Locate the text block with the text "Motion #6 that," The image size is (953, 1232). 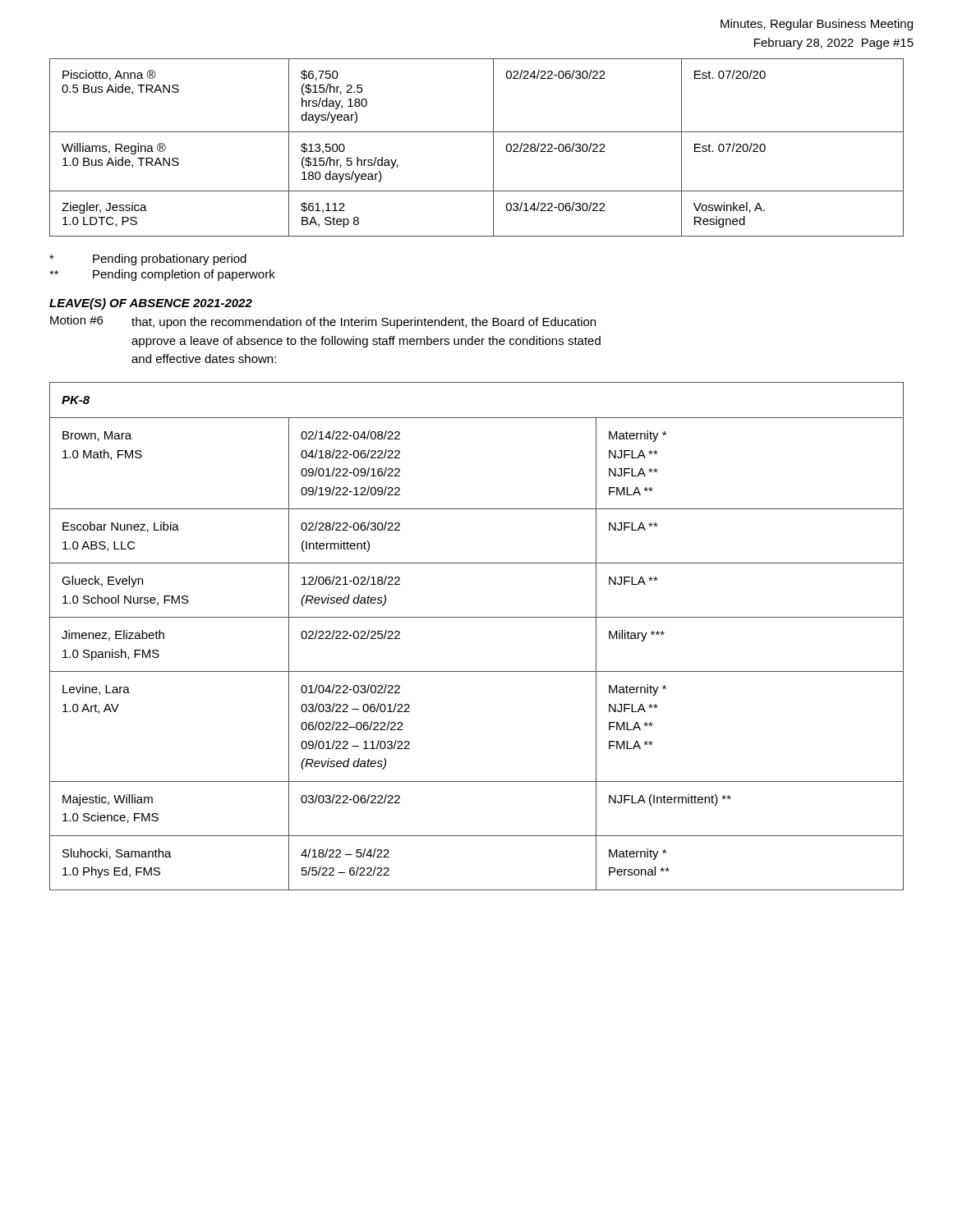click(325, 341)
